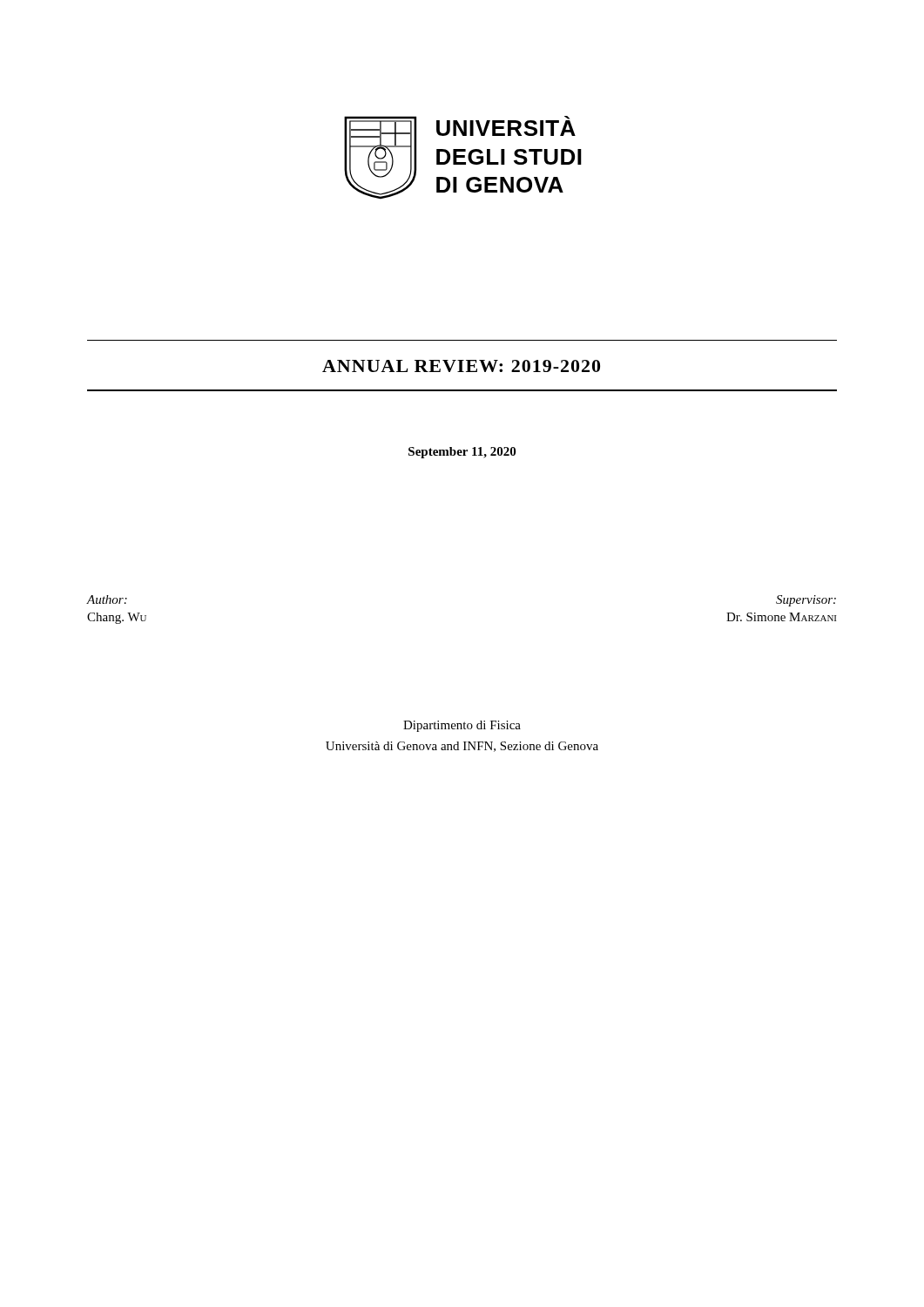Screen dimensions: 1307x924
Task: Click where it says "ANNUAL REVIEW: 2019-2020"
Action: click(462, 366)
